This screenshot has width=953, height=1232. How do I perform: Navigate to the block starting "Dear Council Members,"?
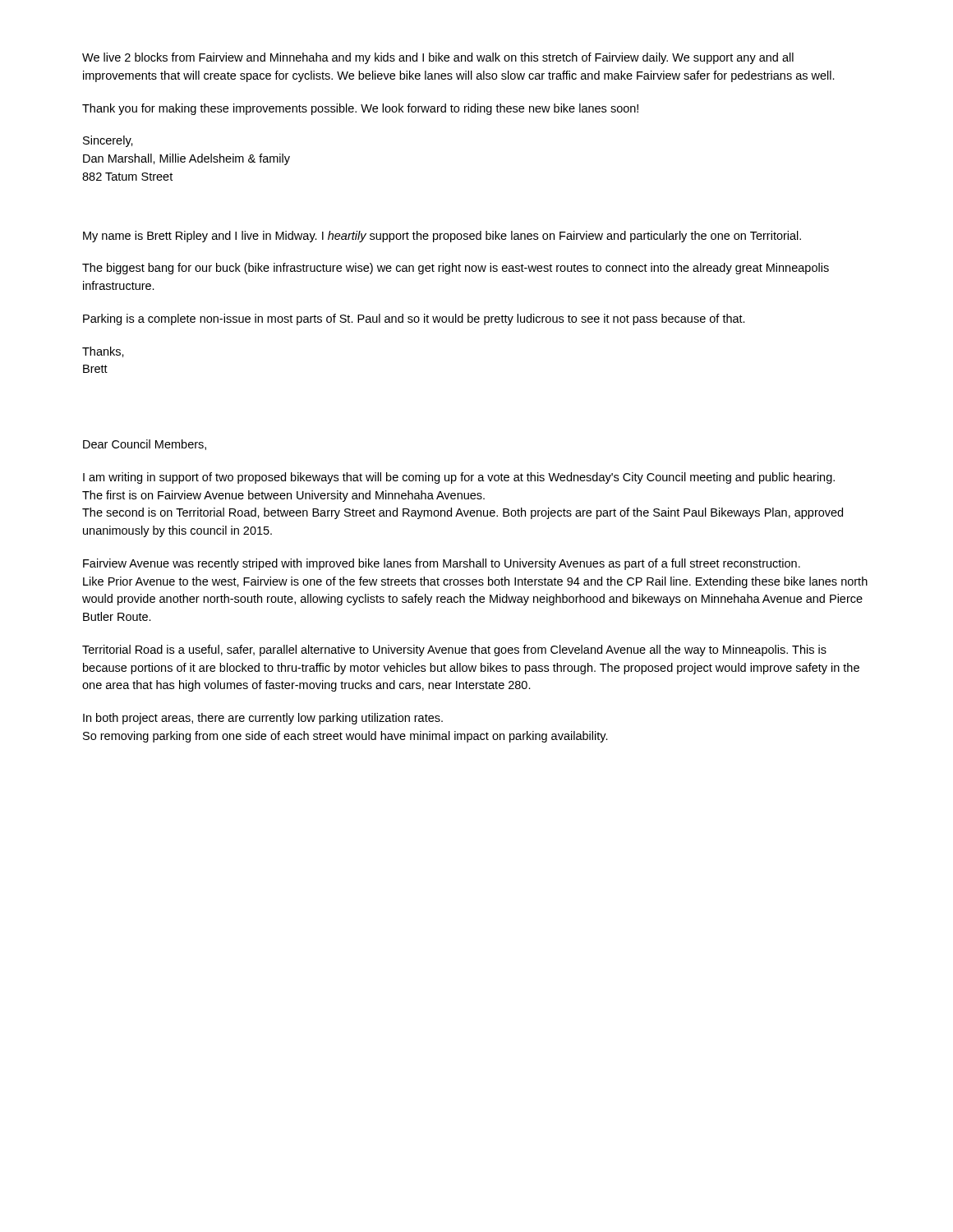145,445
